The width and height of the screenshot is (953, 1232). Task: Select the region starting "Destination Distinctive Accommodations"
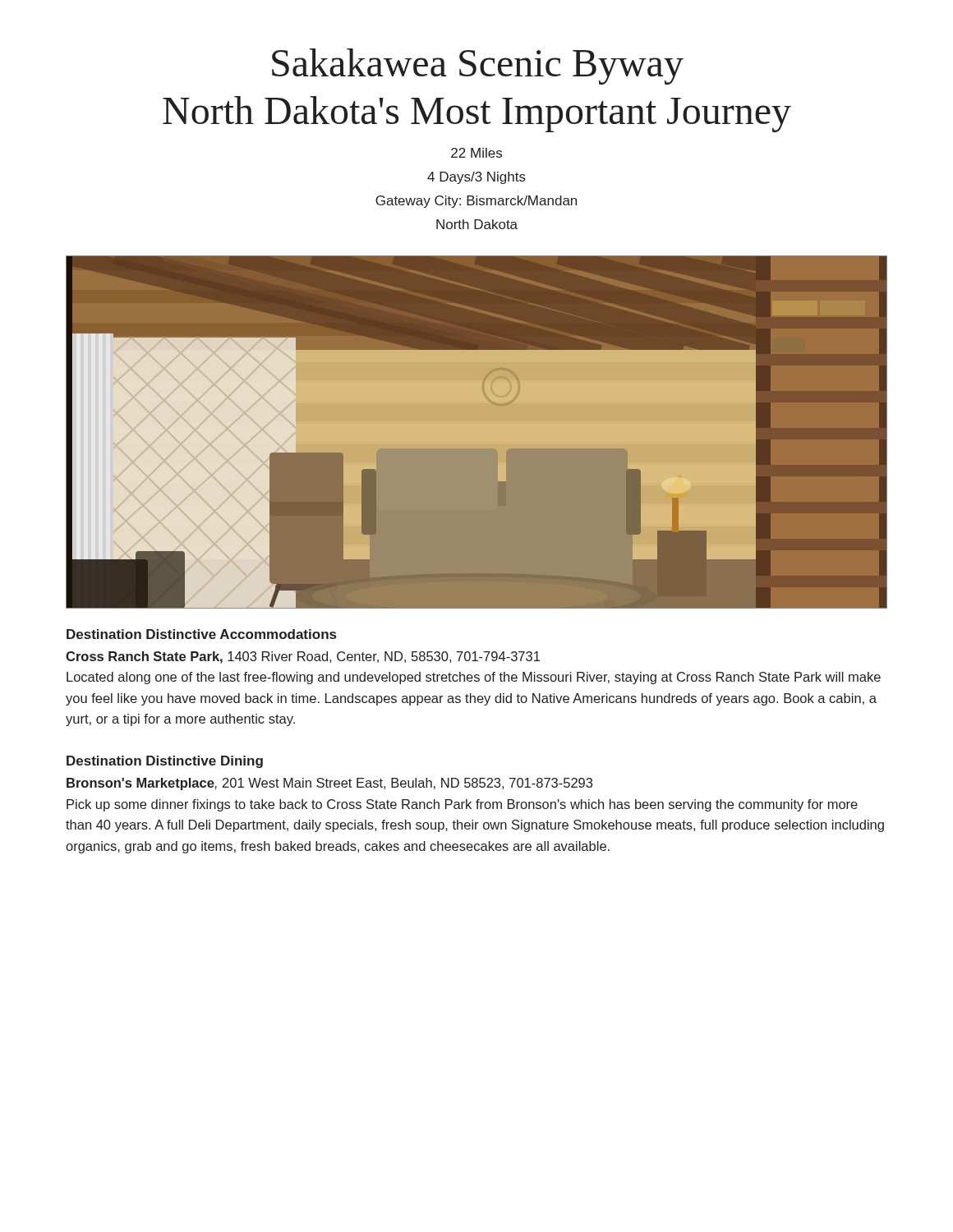[x=201, y=634]
